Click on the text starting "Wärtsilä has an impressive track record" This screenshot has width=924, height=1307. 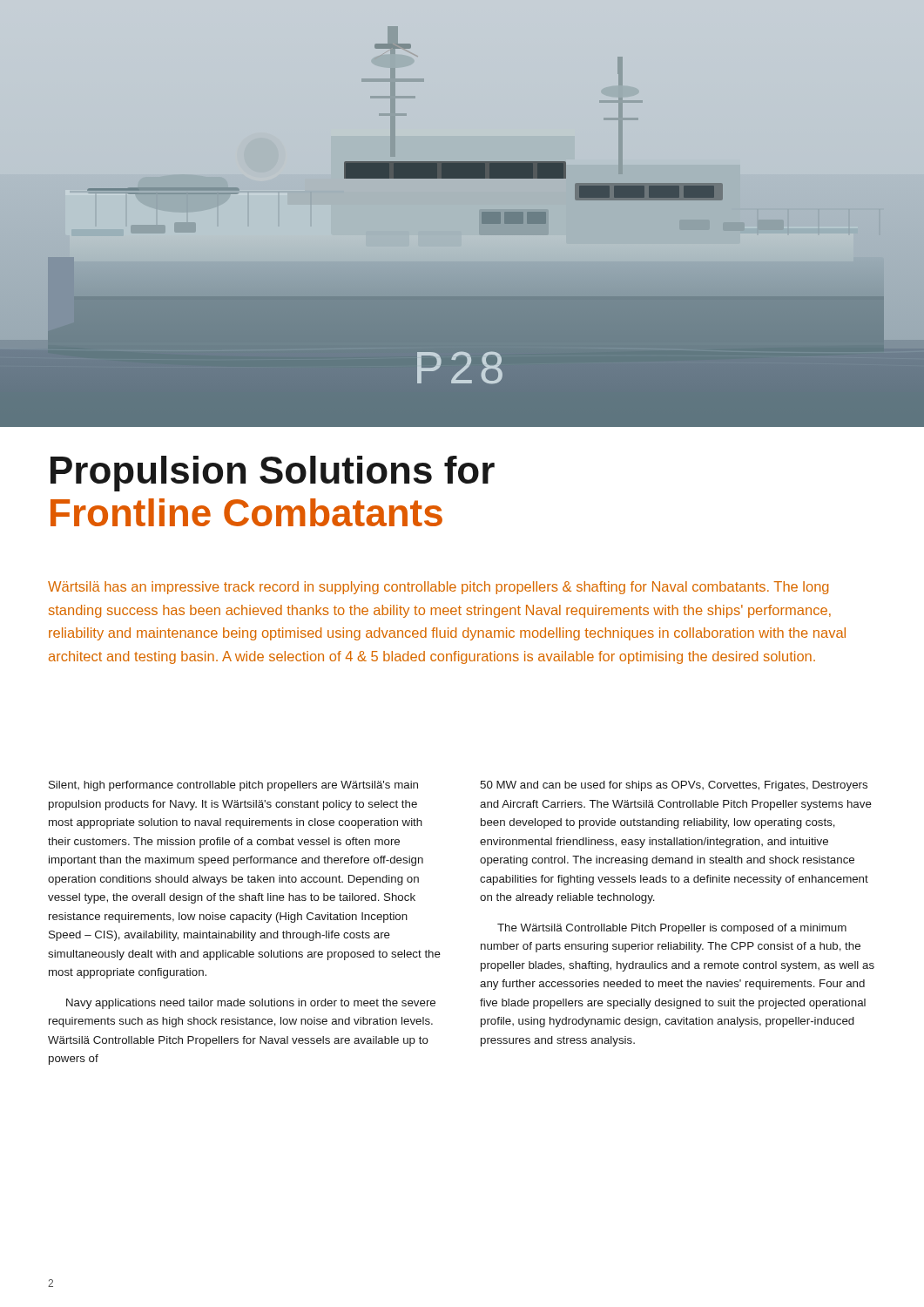[447, 621]
